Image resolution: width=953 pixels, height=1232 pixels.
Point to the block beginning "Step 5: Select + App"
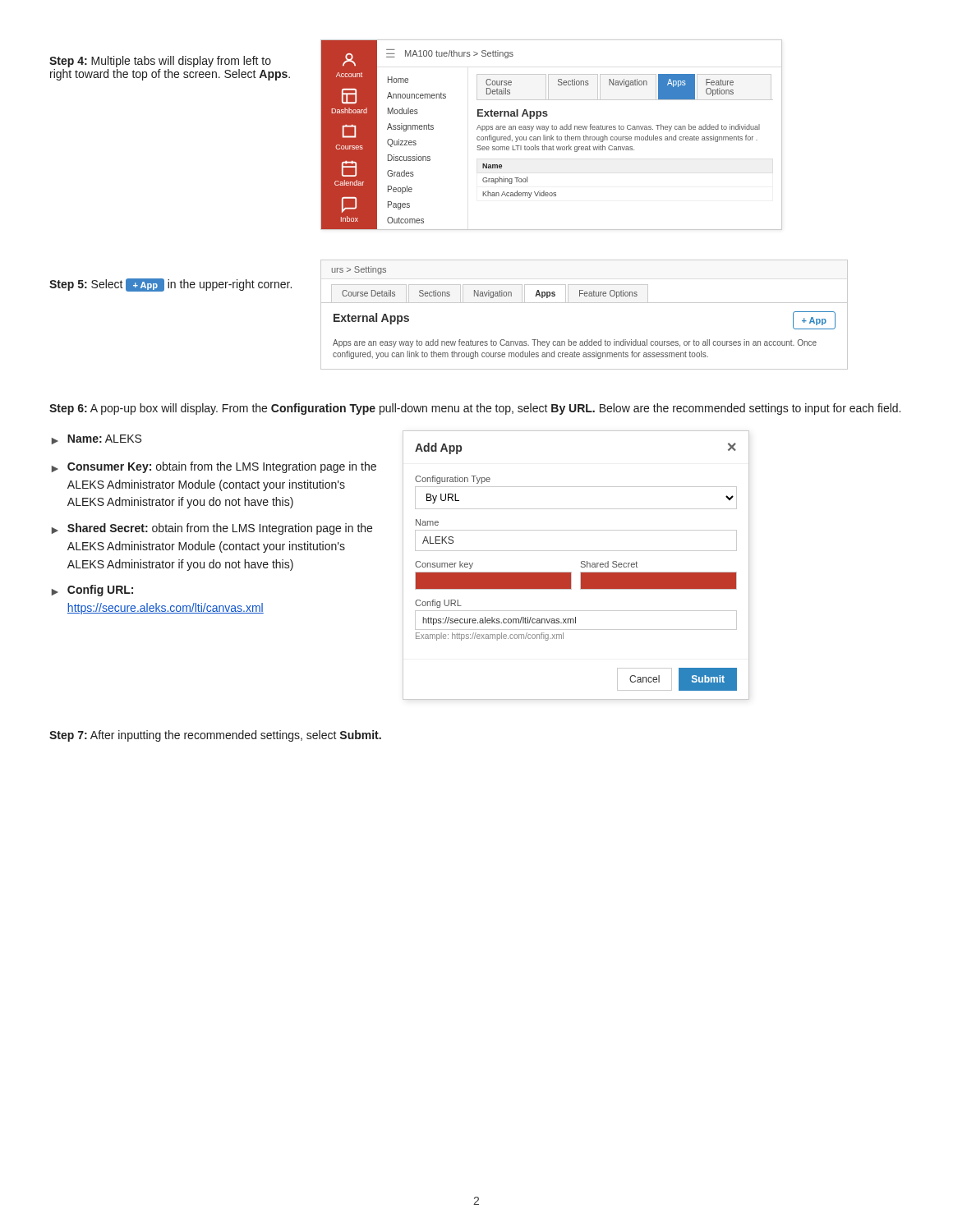click(x=172, y=285)
